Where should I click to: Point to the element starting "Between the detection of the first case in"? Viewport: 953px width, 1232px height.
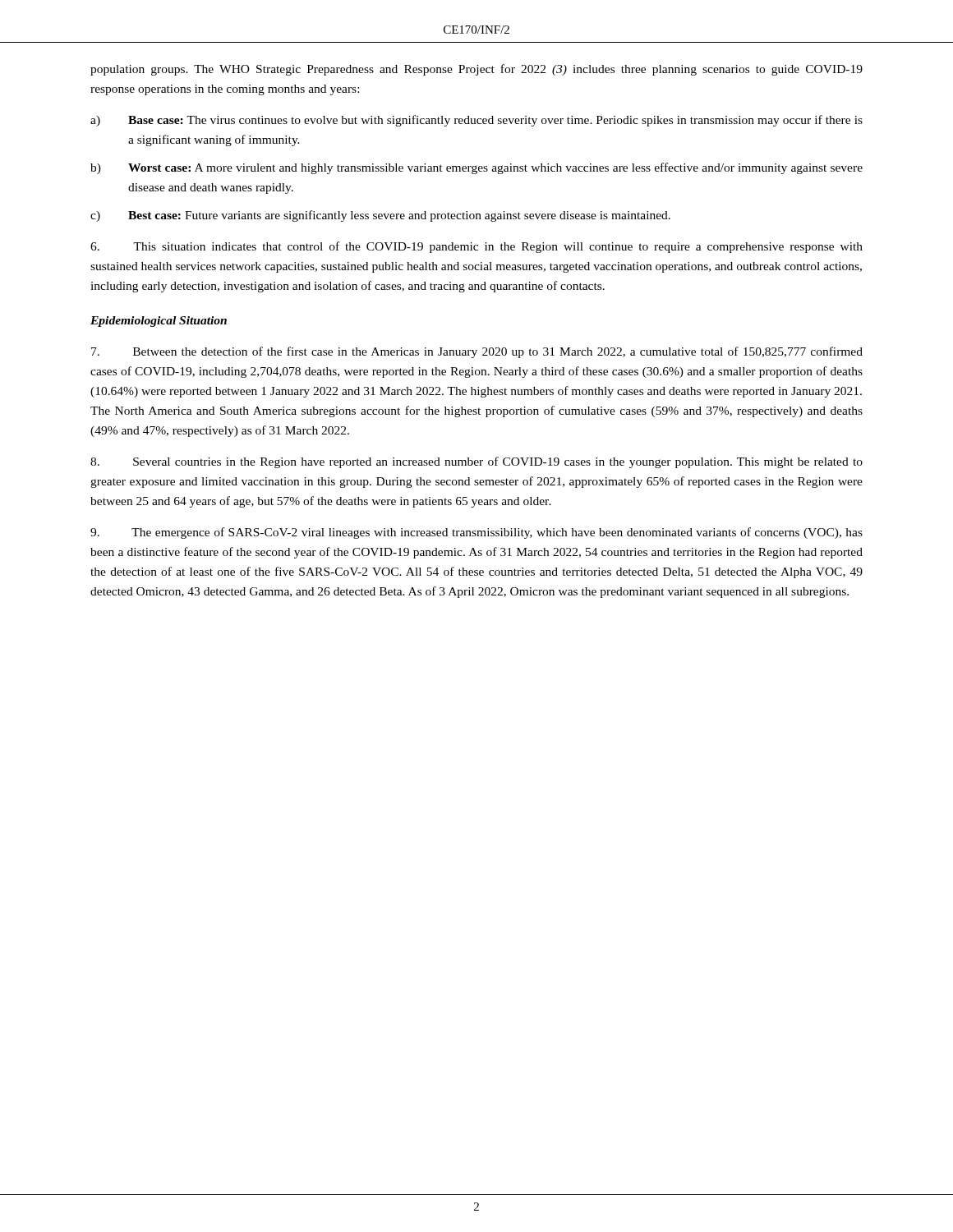[476, 389]
